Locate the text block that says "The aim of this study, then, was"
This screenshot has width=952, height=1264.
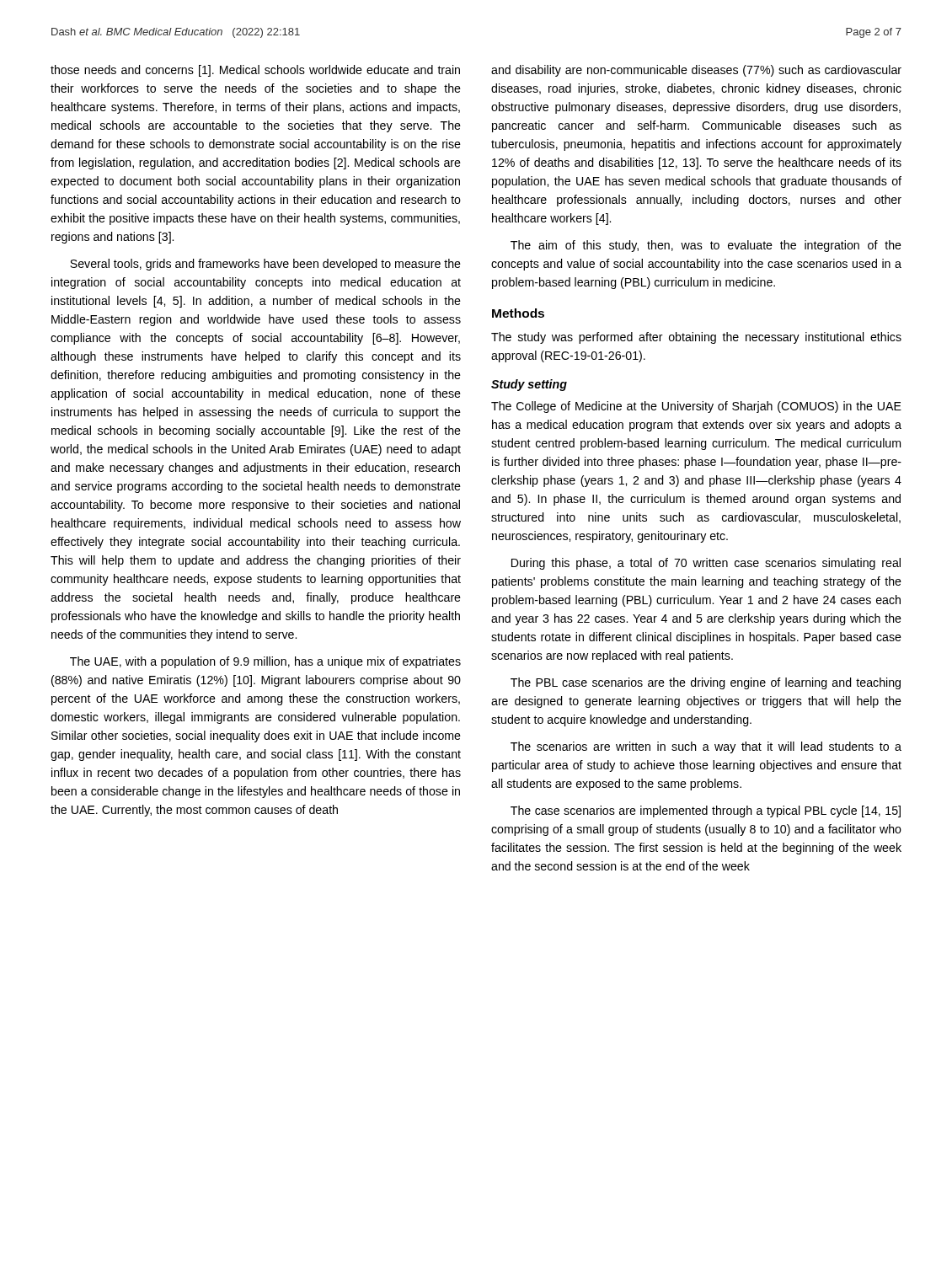[x=696, y=264]
